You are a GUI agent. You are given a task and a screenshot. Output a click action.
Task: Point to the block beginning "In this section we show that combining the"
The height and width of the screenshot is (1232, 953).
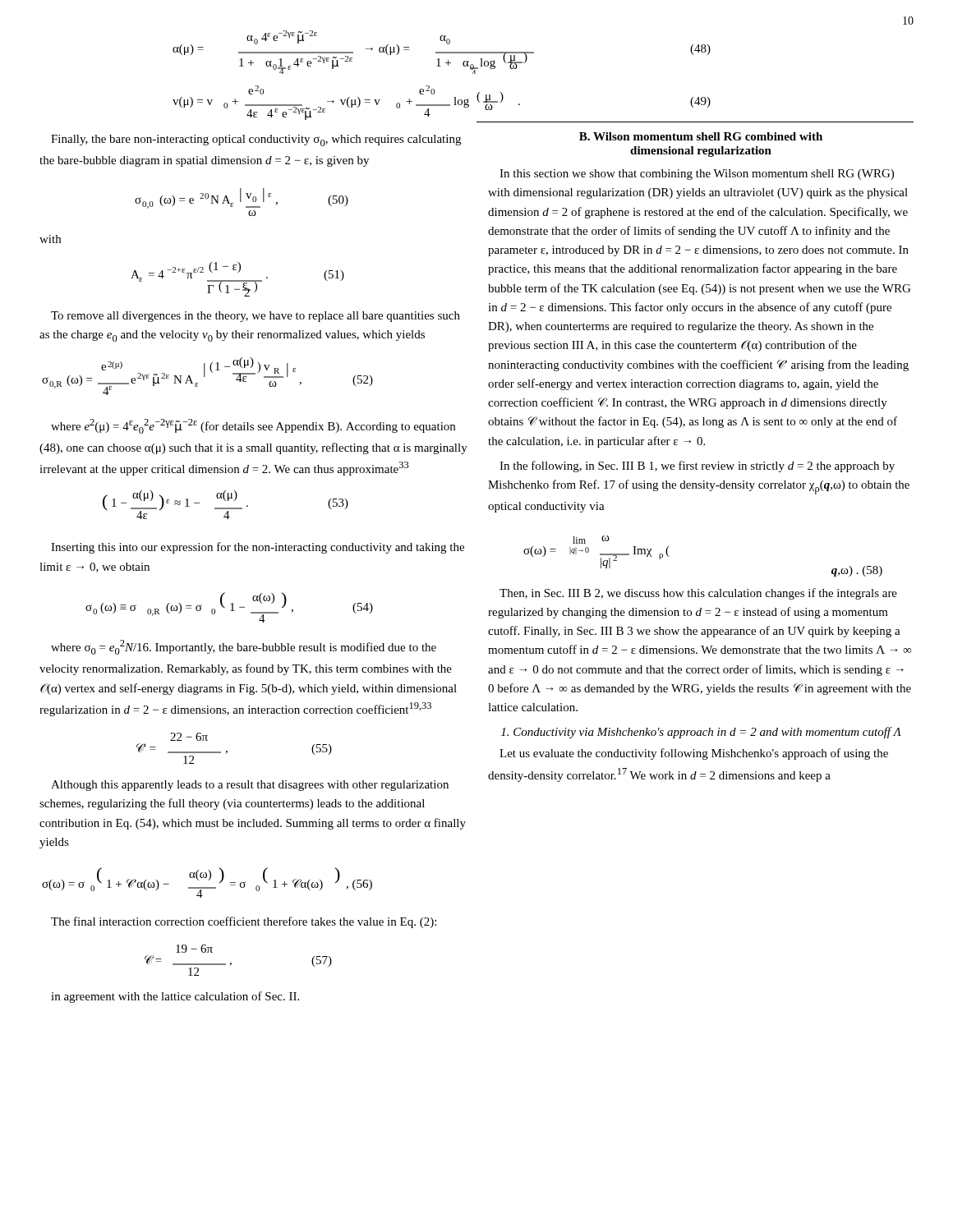[699, 307]
